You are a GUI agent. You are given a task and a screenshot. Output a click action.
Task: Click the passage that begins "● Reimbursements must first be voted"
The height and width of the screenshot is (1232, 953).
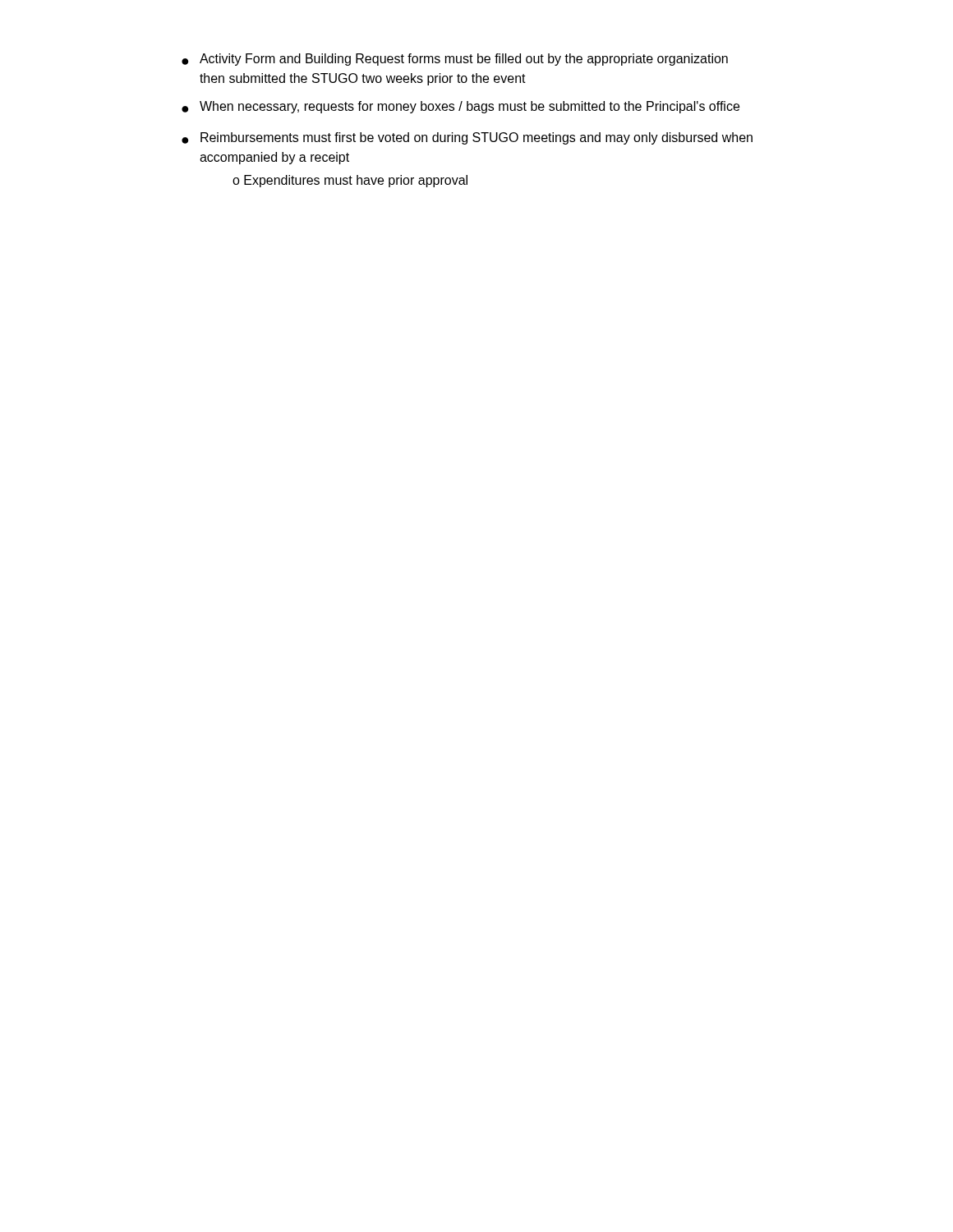[x=467, y=138]
